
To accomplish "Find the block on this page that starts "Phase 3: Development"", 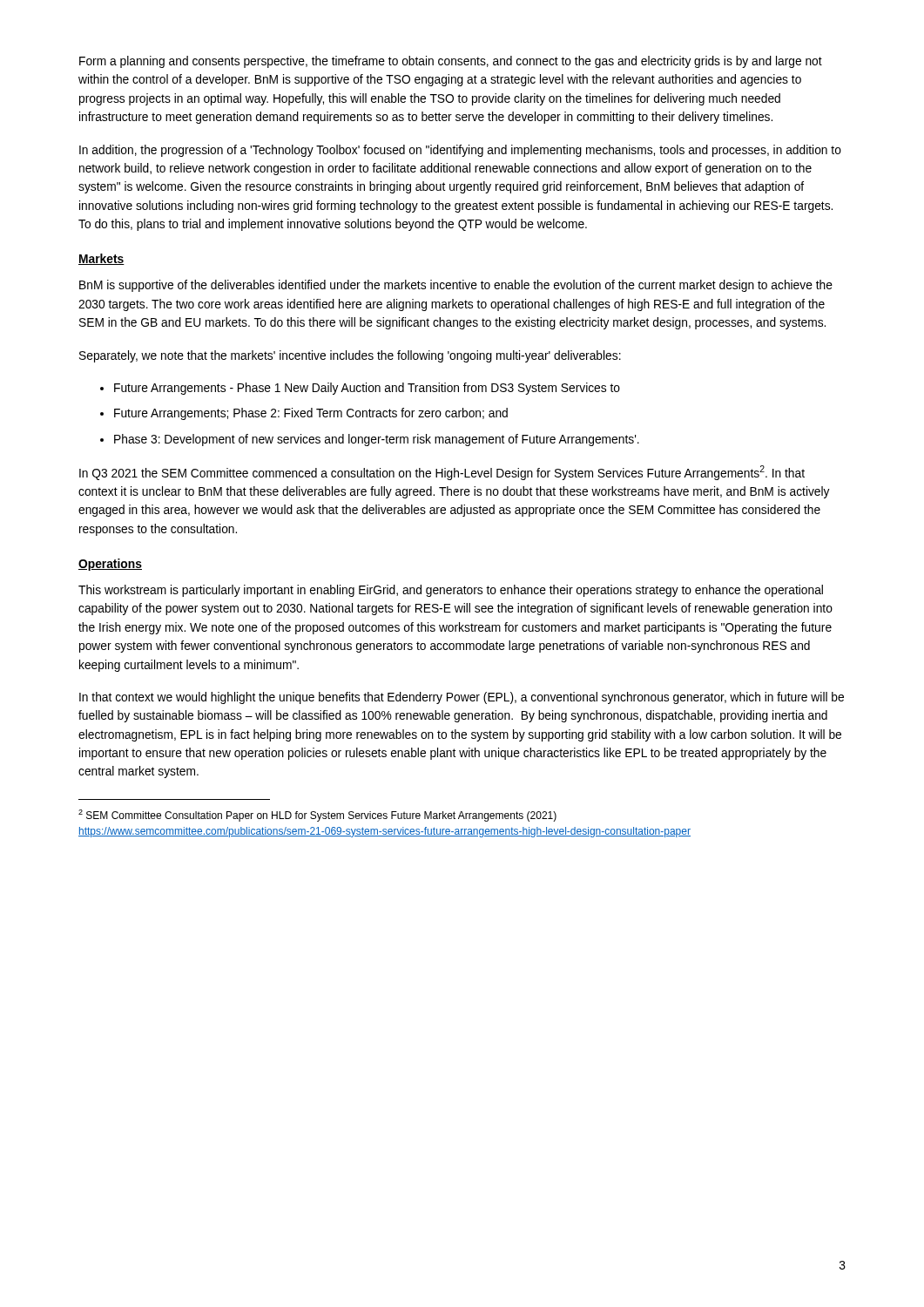I will point(376,439).
